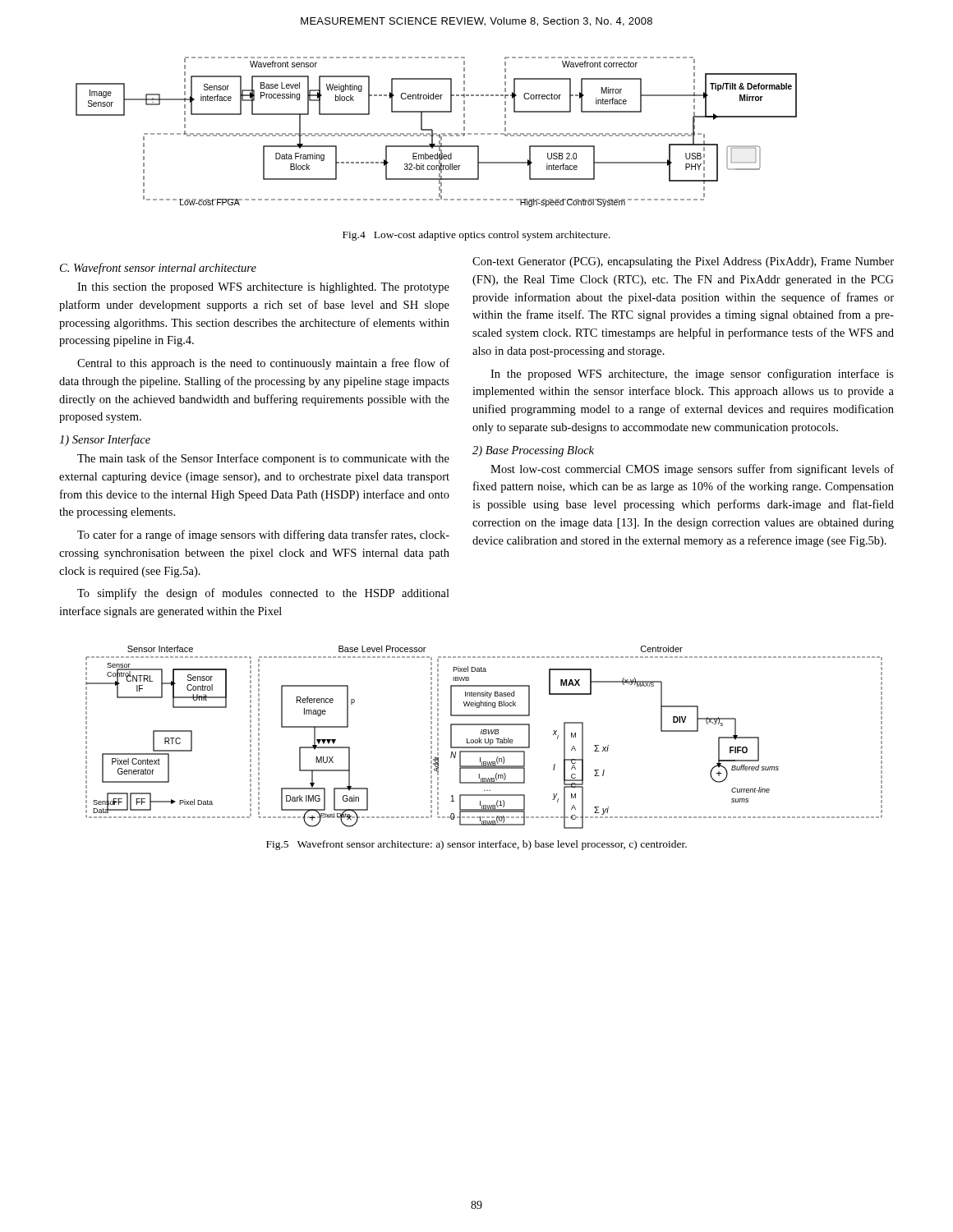Locate the element starting "The main task of the Sensor Interface"

254,535
